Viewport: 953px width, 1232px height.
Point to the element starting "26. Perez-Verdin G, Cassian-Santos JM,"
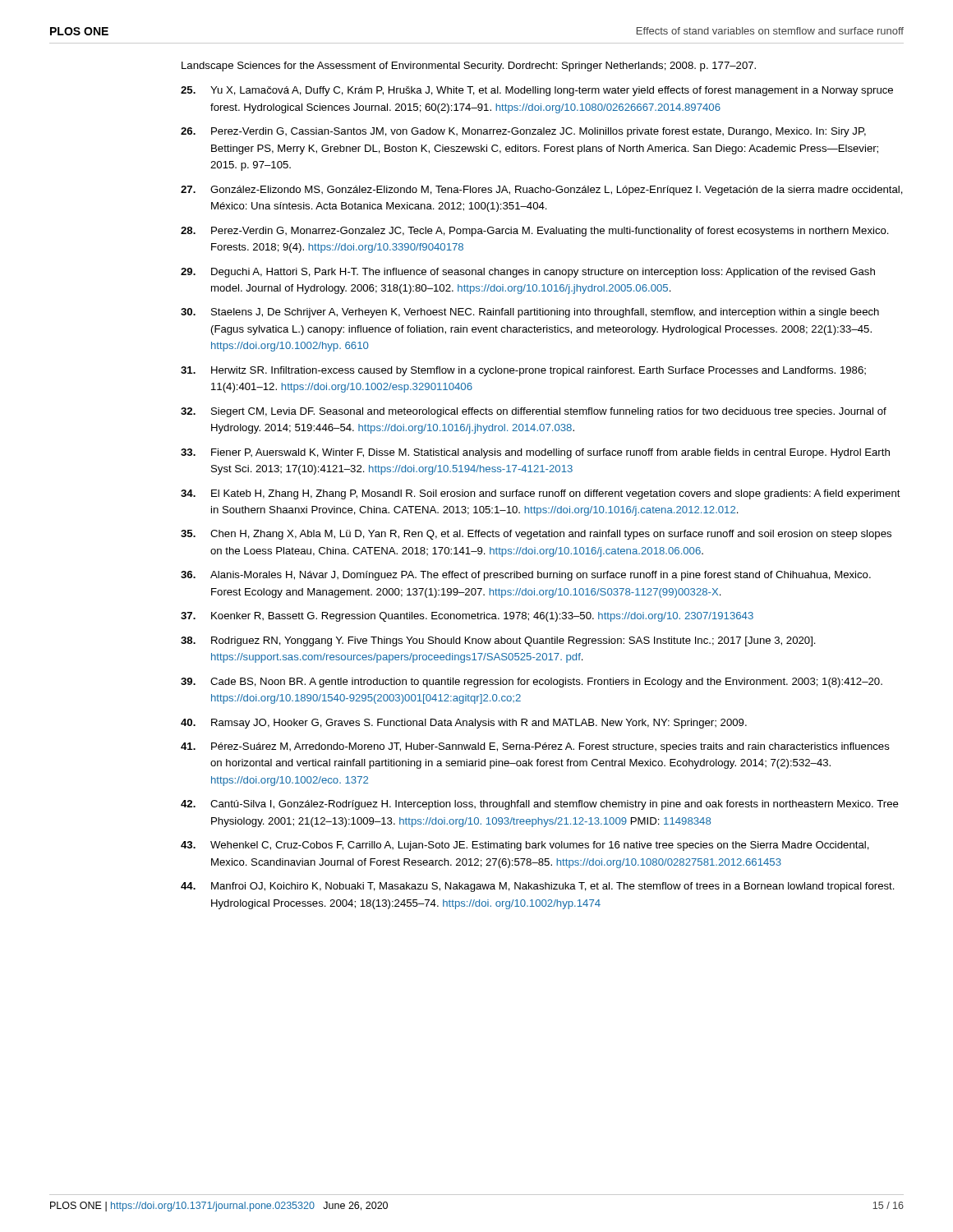(542, 149)
